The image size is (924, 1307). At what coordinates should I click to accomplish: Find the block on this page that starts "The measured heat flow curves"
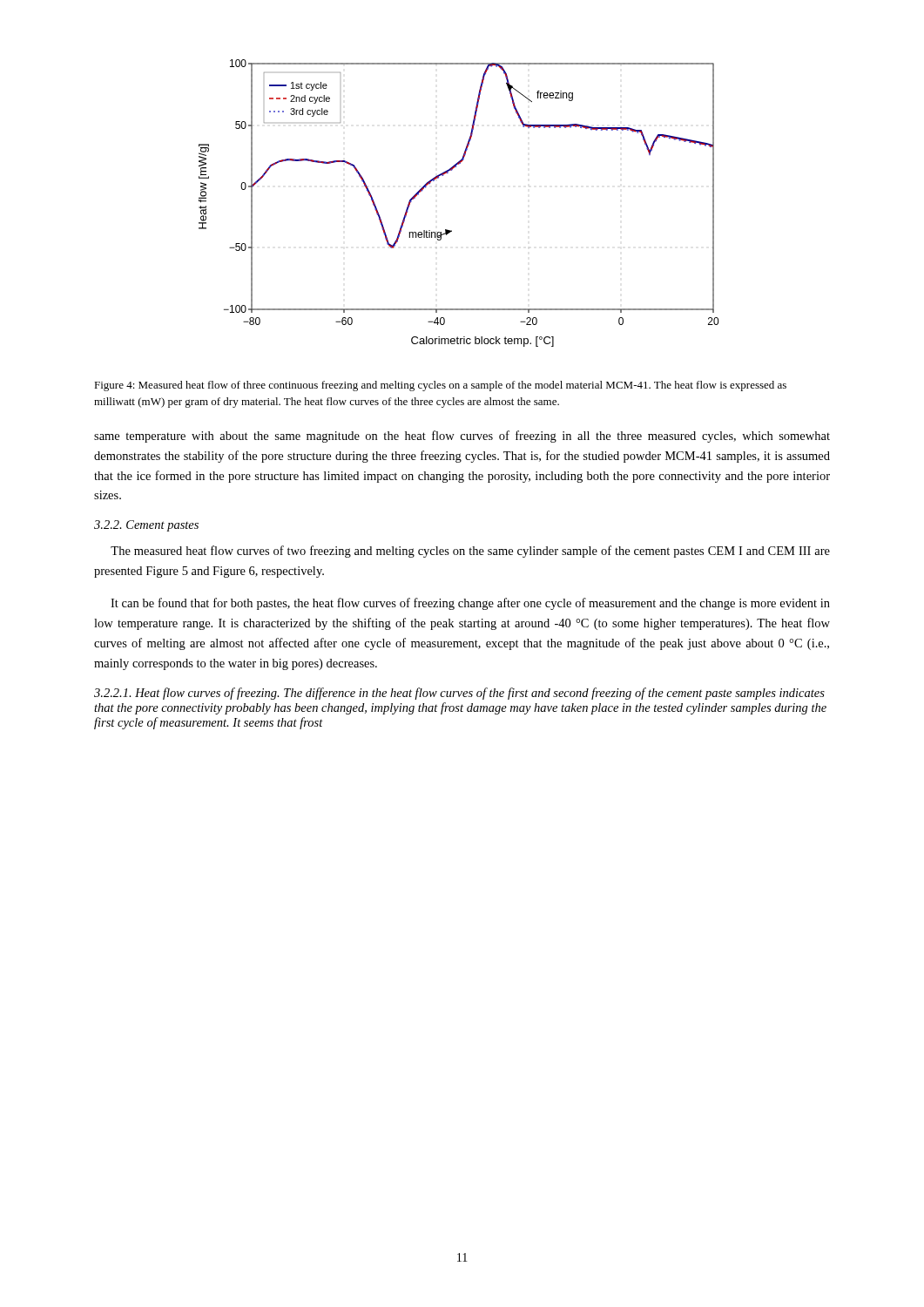[x=462, y=561]
